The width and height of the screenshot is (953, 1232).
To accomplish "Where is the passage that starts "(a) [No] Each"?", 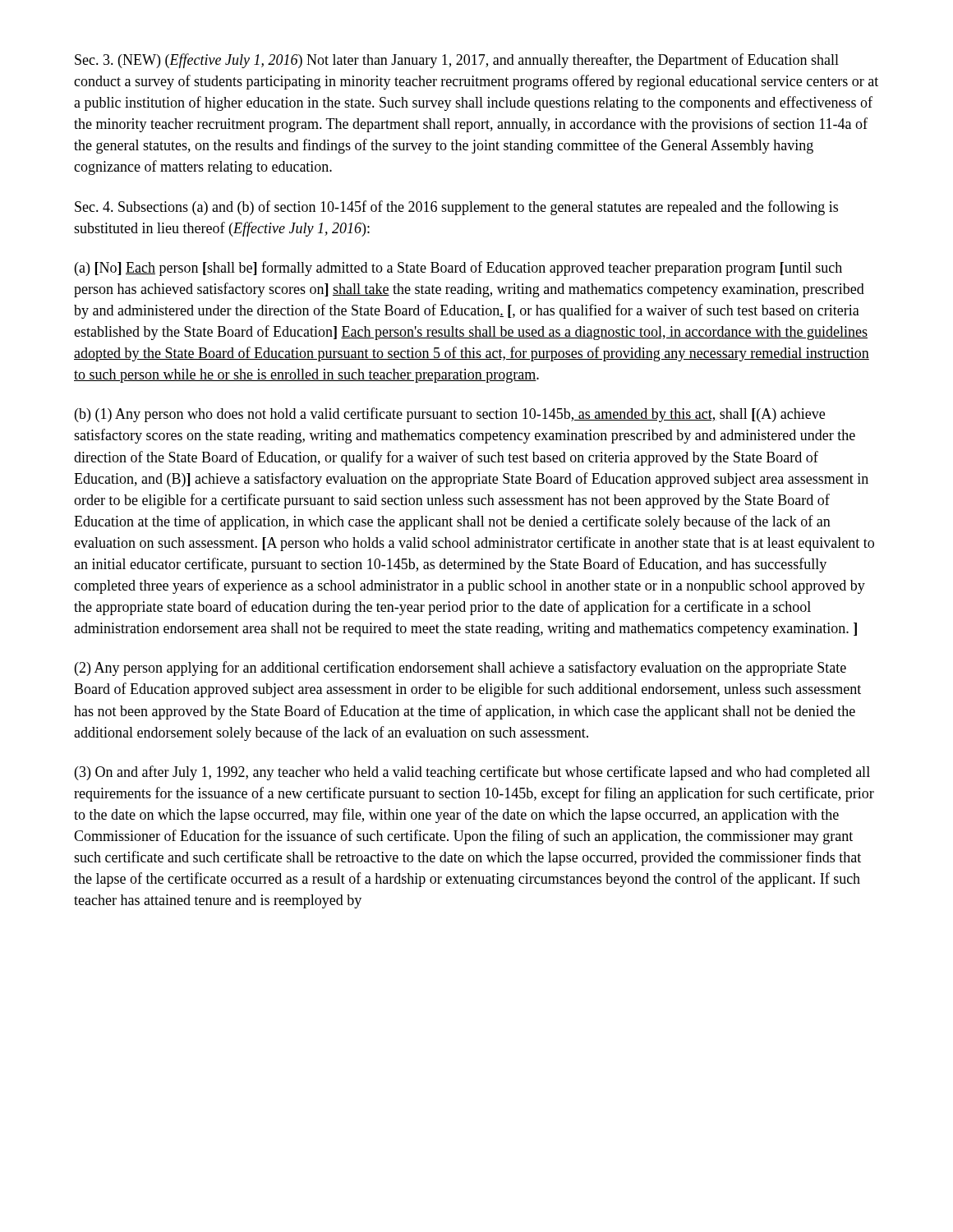I will [471, 321].
